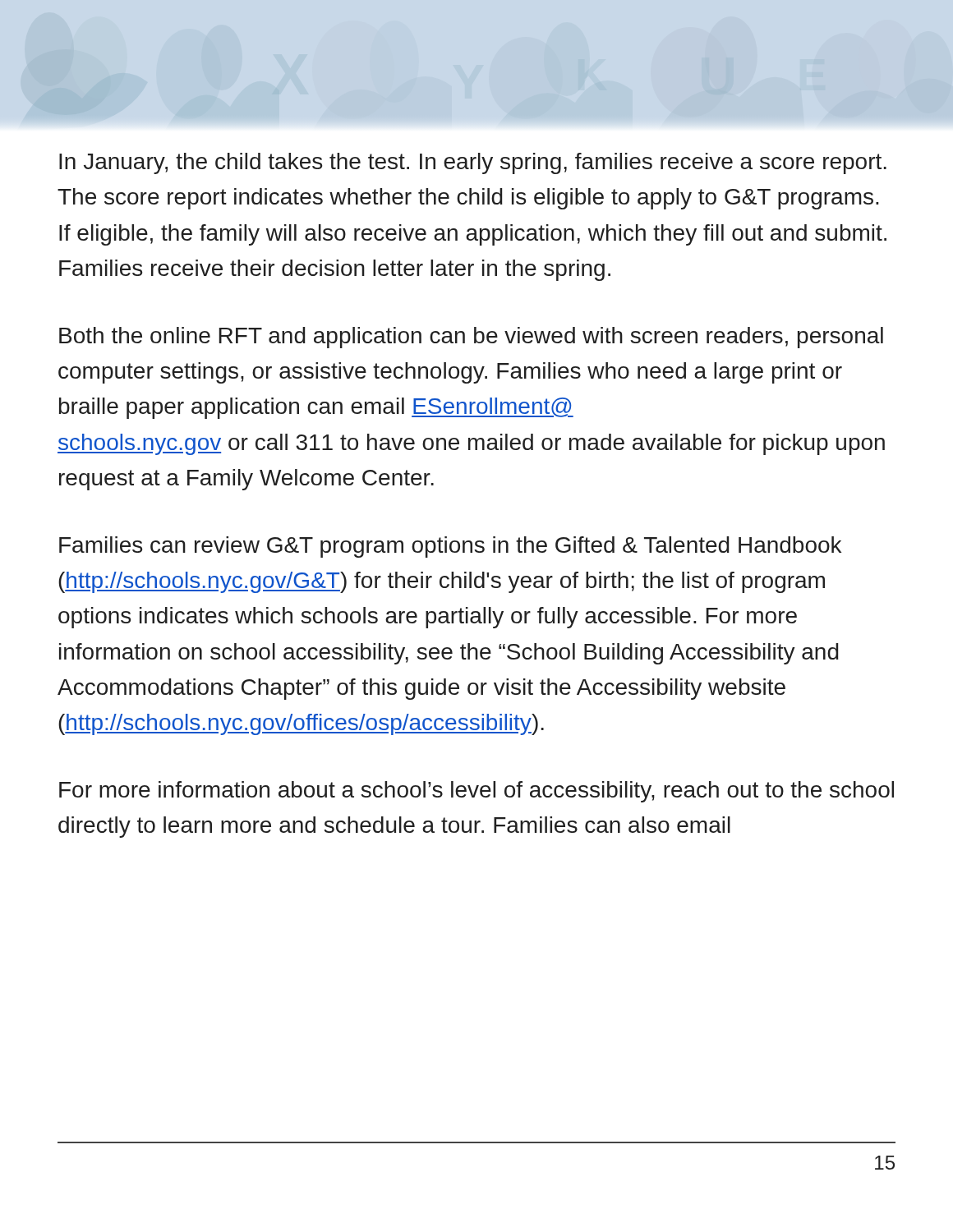Screen dimensions: 1232x953
Task: Navigate to the region starting "Both the online RFT and application can be"
Action: 472,406
